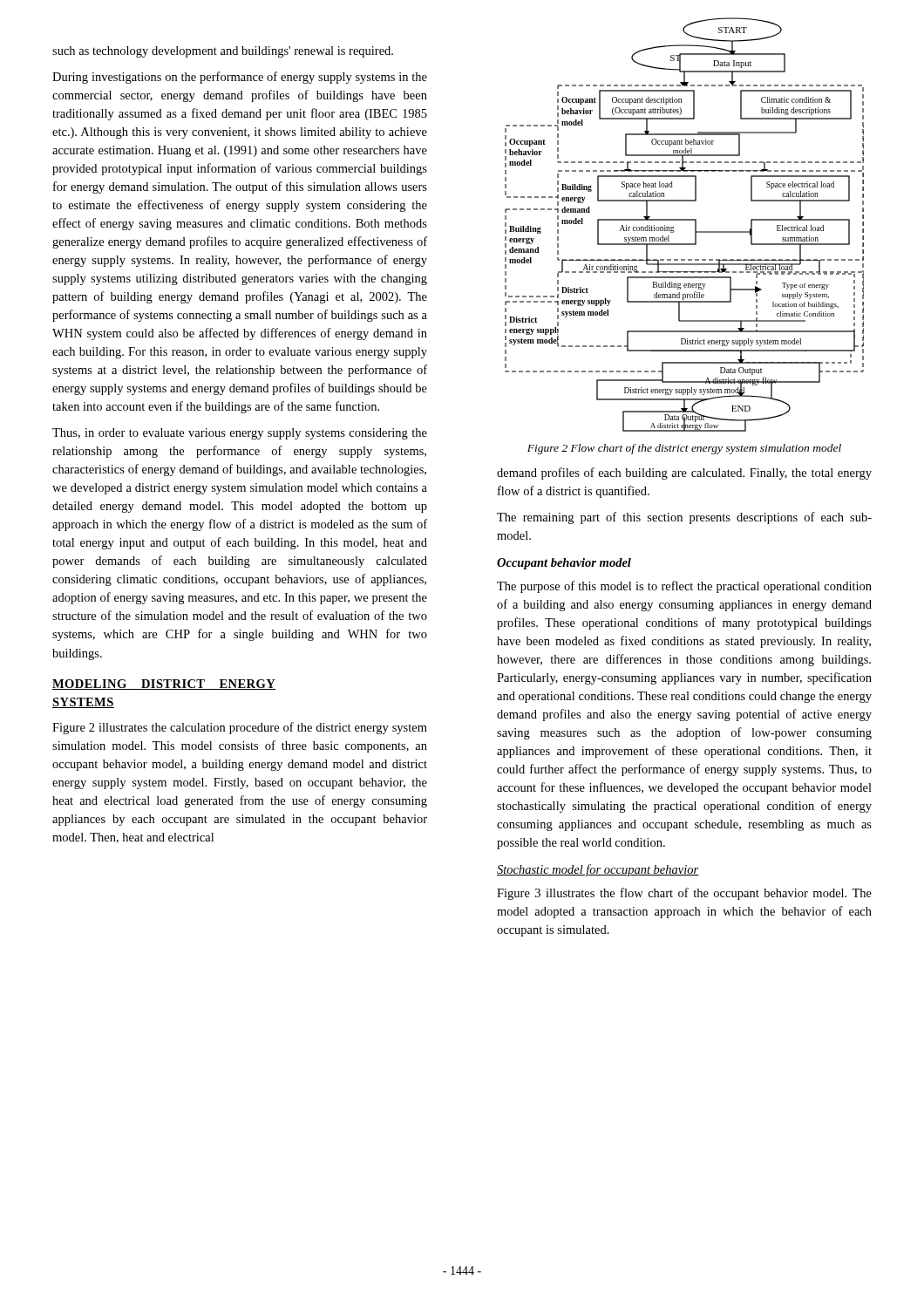This screenshot has height=1308, width=924.
Task: Click on the section header containing "Stochastic model for occupant behavior"
Action: click(598, 869)
